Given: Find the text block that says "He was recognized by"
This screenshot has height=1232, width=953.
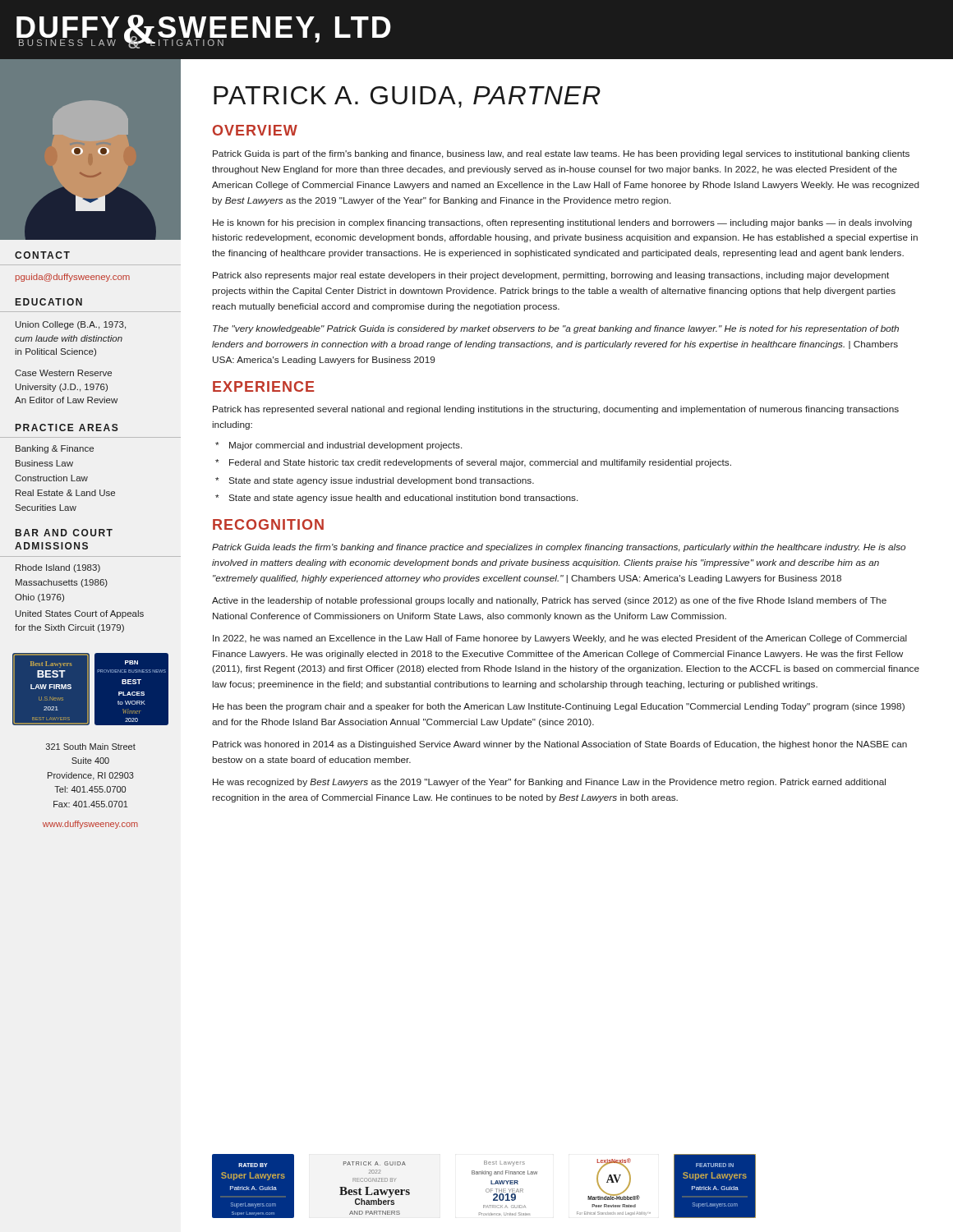Looking at the screenshot, I should (x=549, y=789).
